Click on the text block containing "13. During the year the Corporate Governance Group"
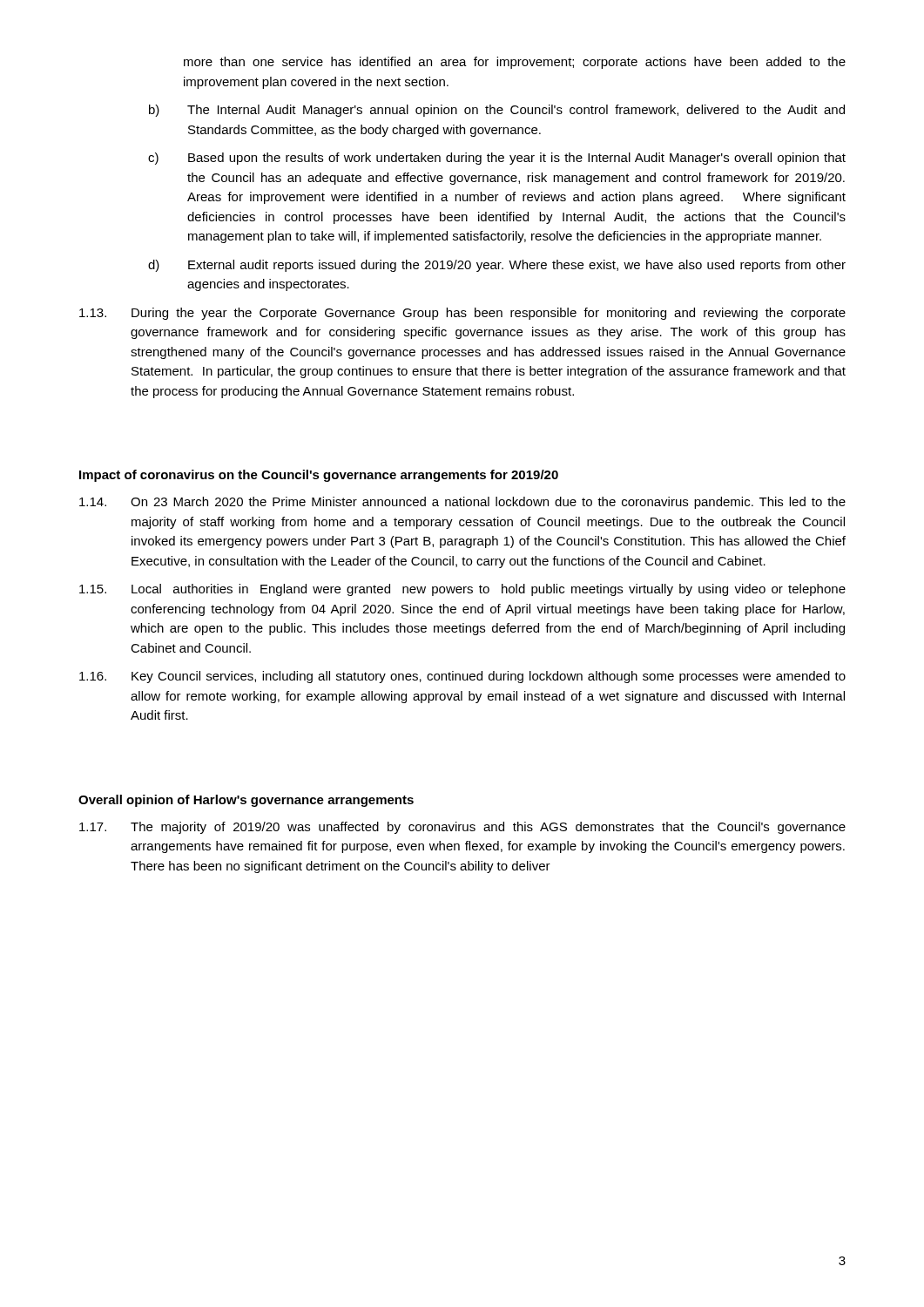924x1307 pixels. pos(462,352)
